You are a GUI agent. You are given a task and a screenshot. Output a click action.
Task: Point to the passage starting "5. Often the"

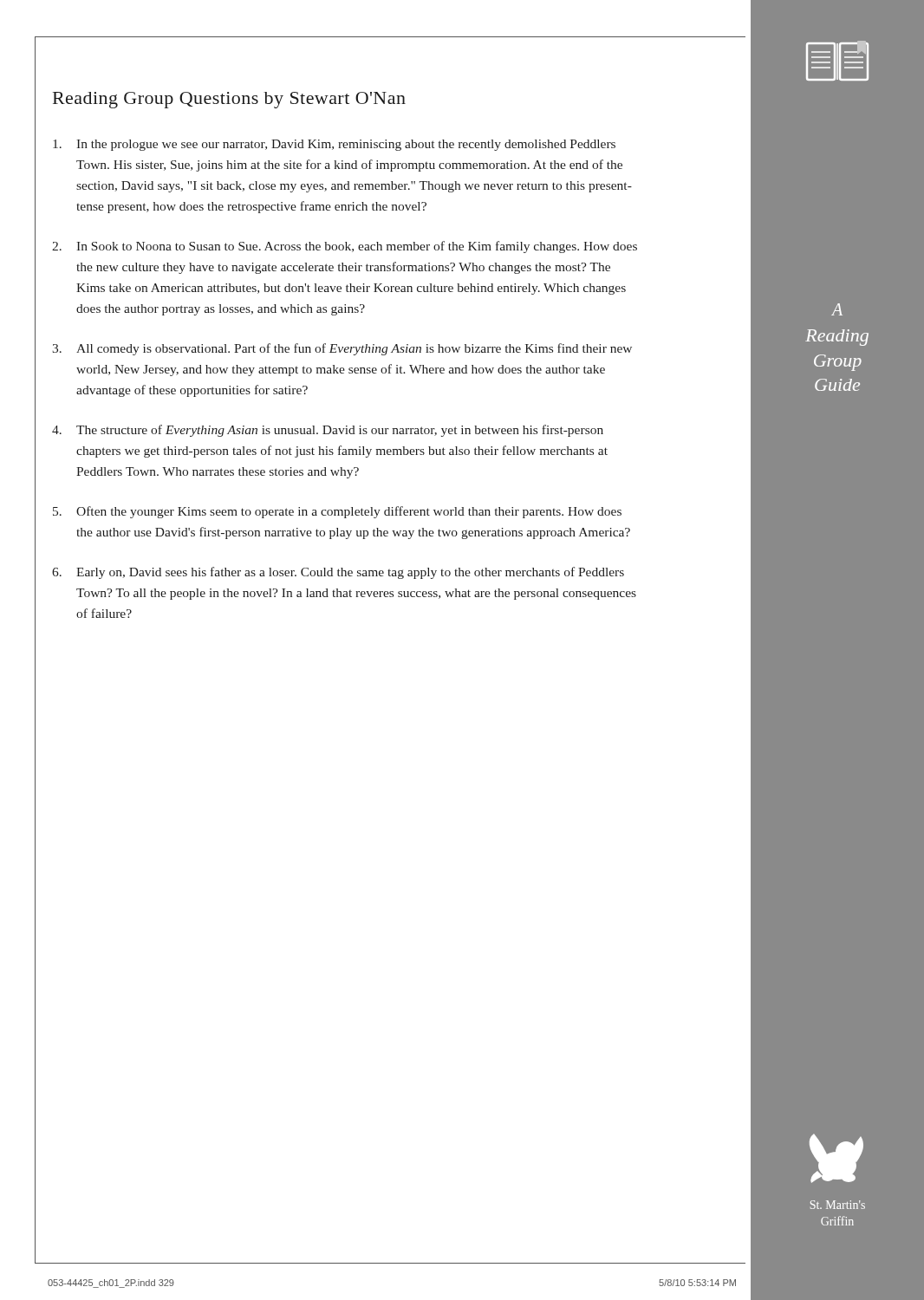point(347,522)
